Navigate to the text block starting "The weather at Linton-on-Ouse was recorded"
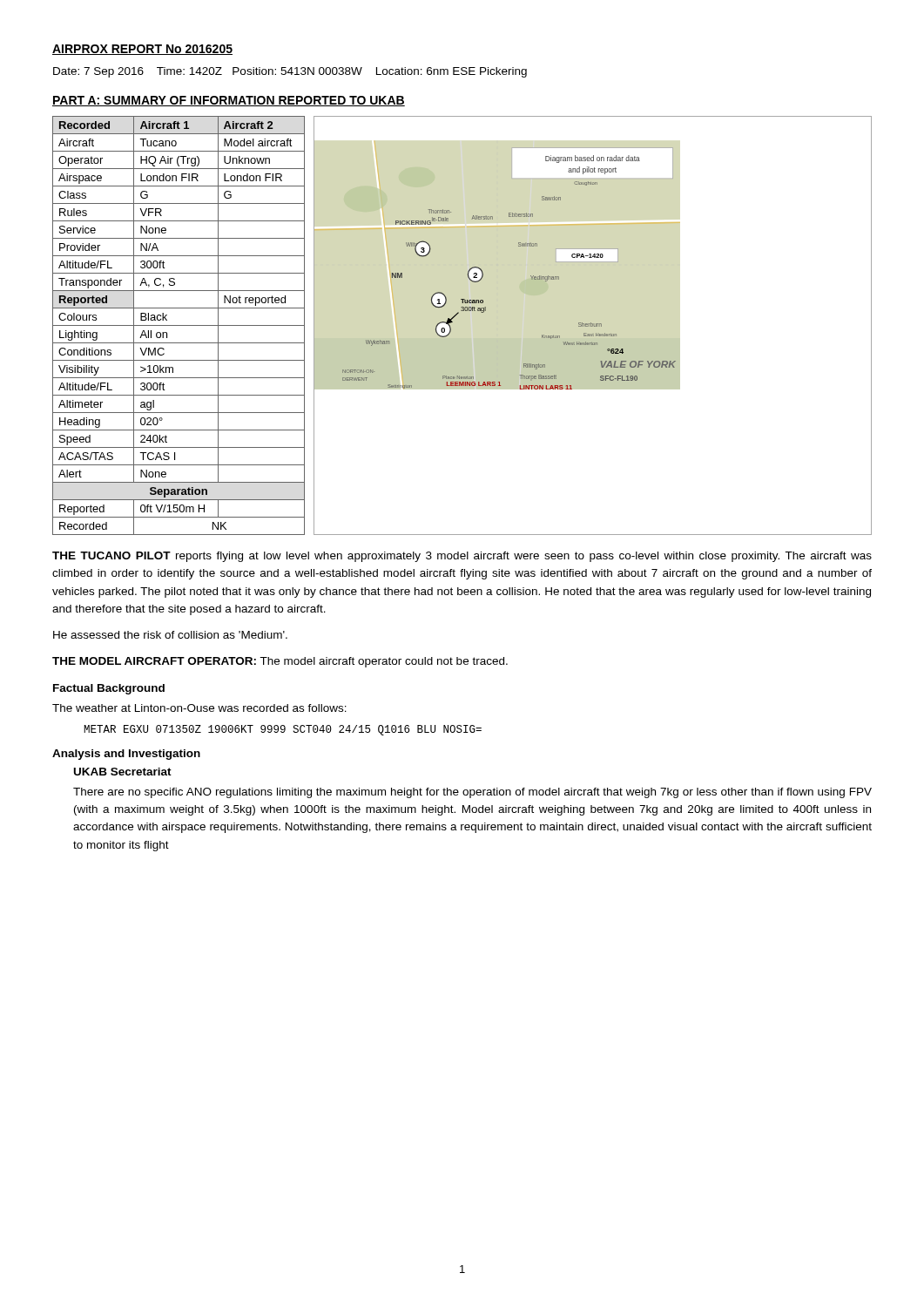 pyautogui.click(x=200, y=707)
